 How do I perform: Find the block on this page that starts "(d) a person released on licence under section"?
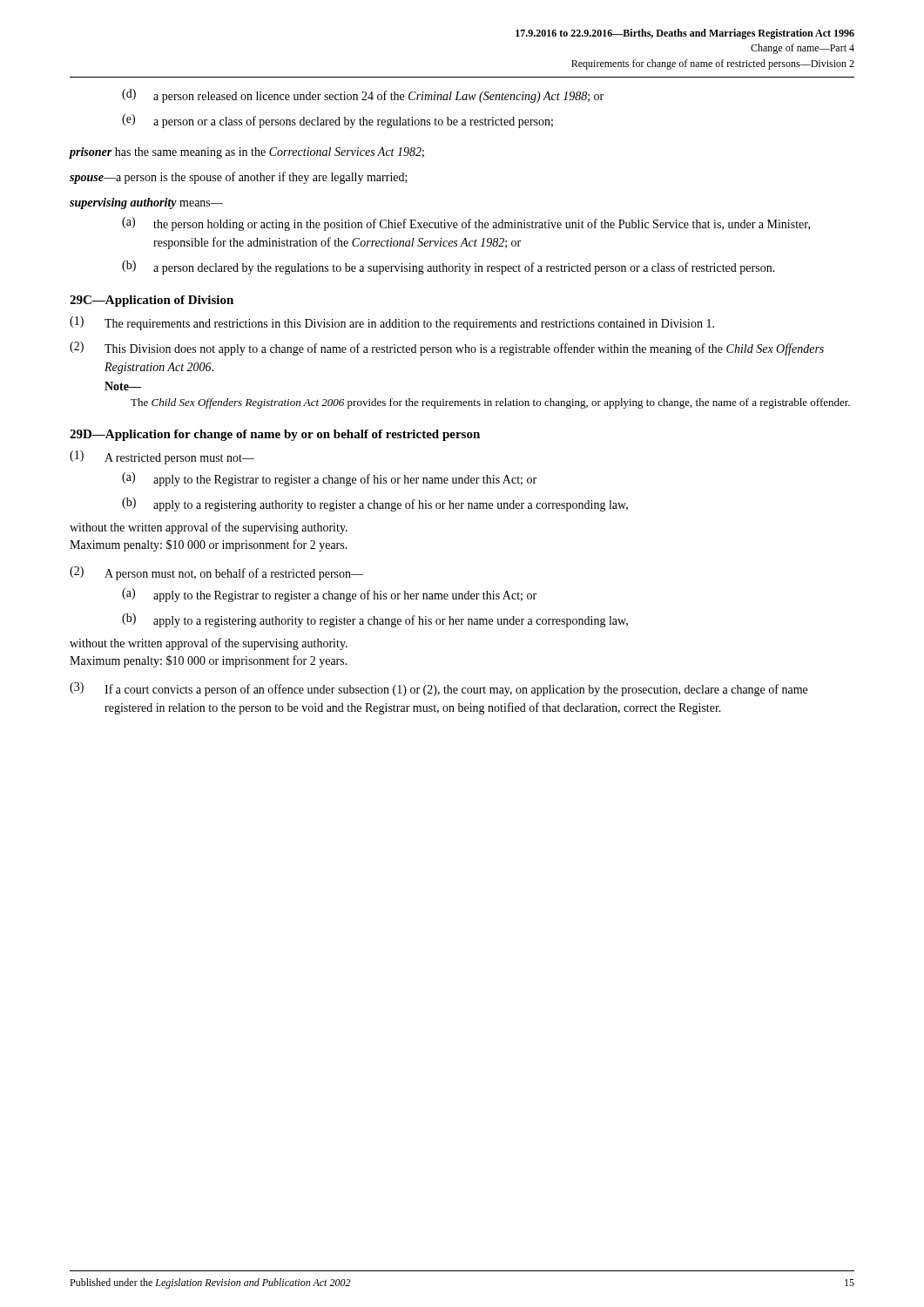[488, 96]
